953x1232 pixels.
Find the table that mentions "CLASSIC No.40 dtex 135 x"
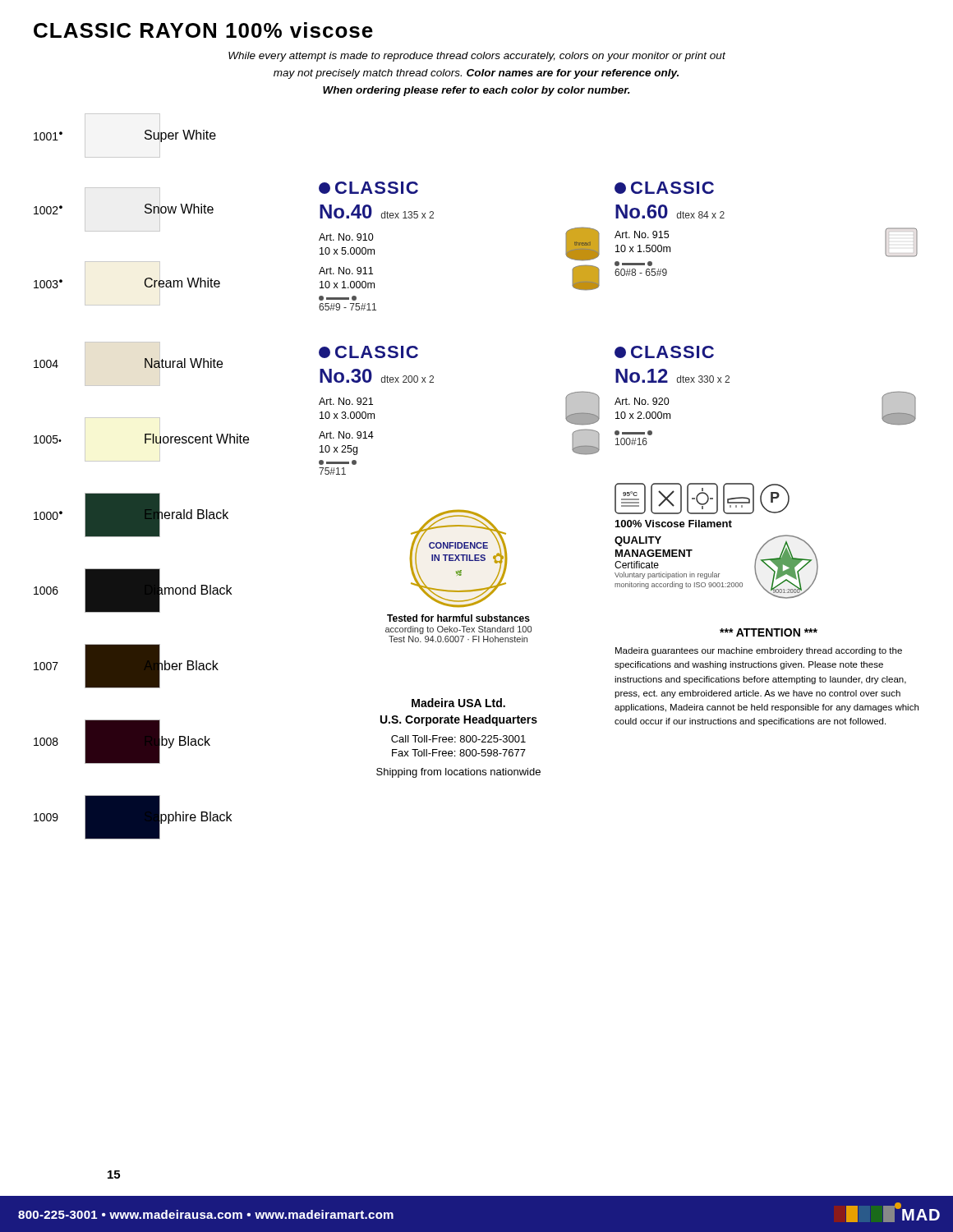(x=460, y=245)
